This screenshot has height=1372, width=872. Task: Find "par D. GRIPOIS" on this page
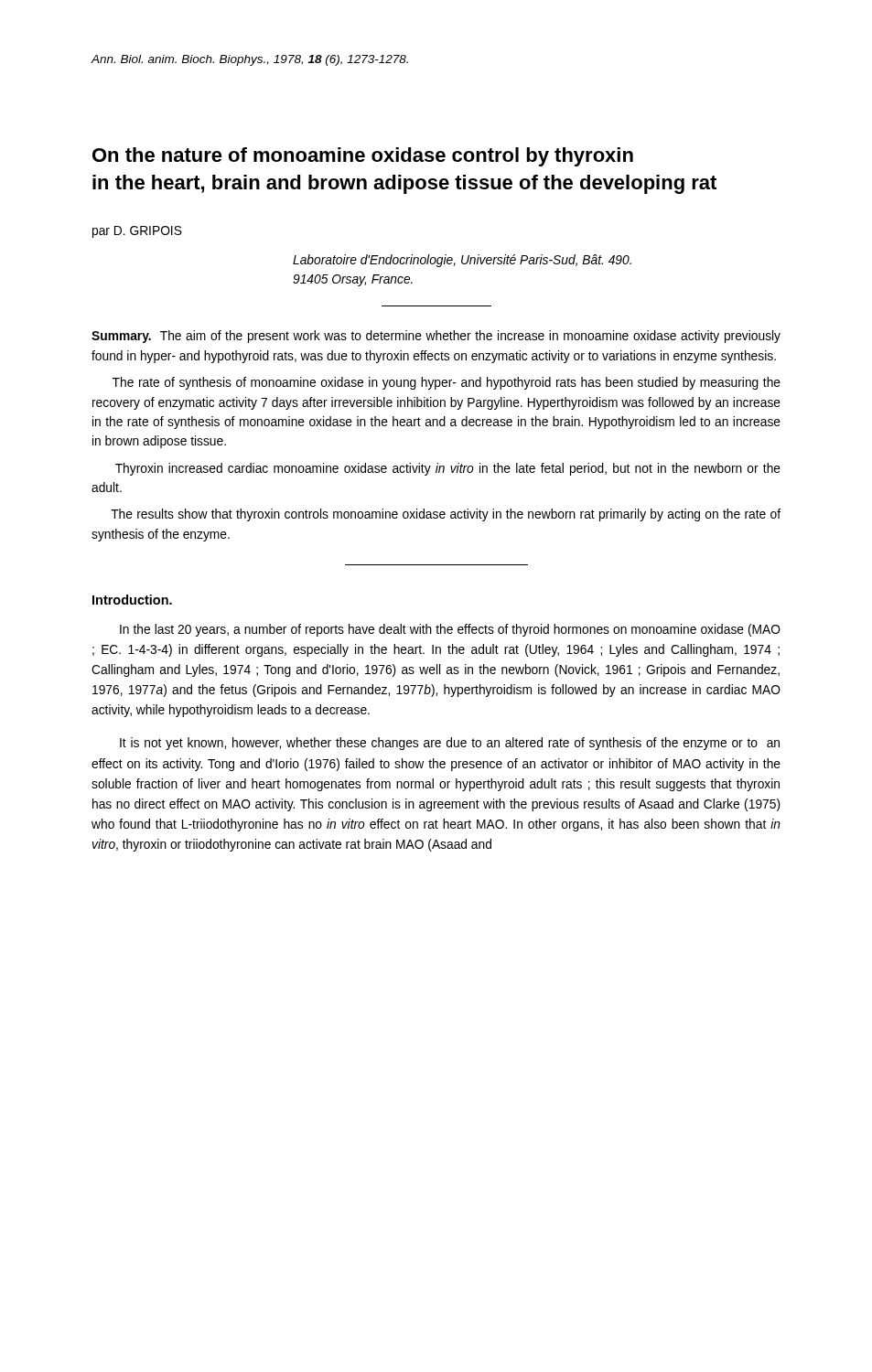pyautogui.click(x=137, y=231)
